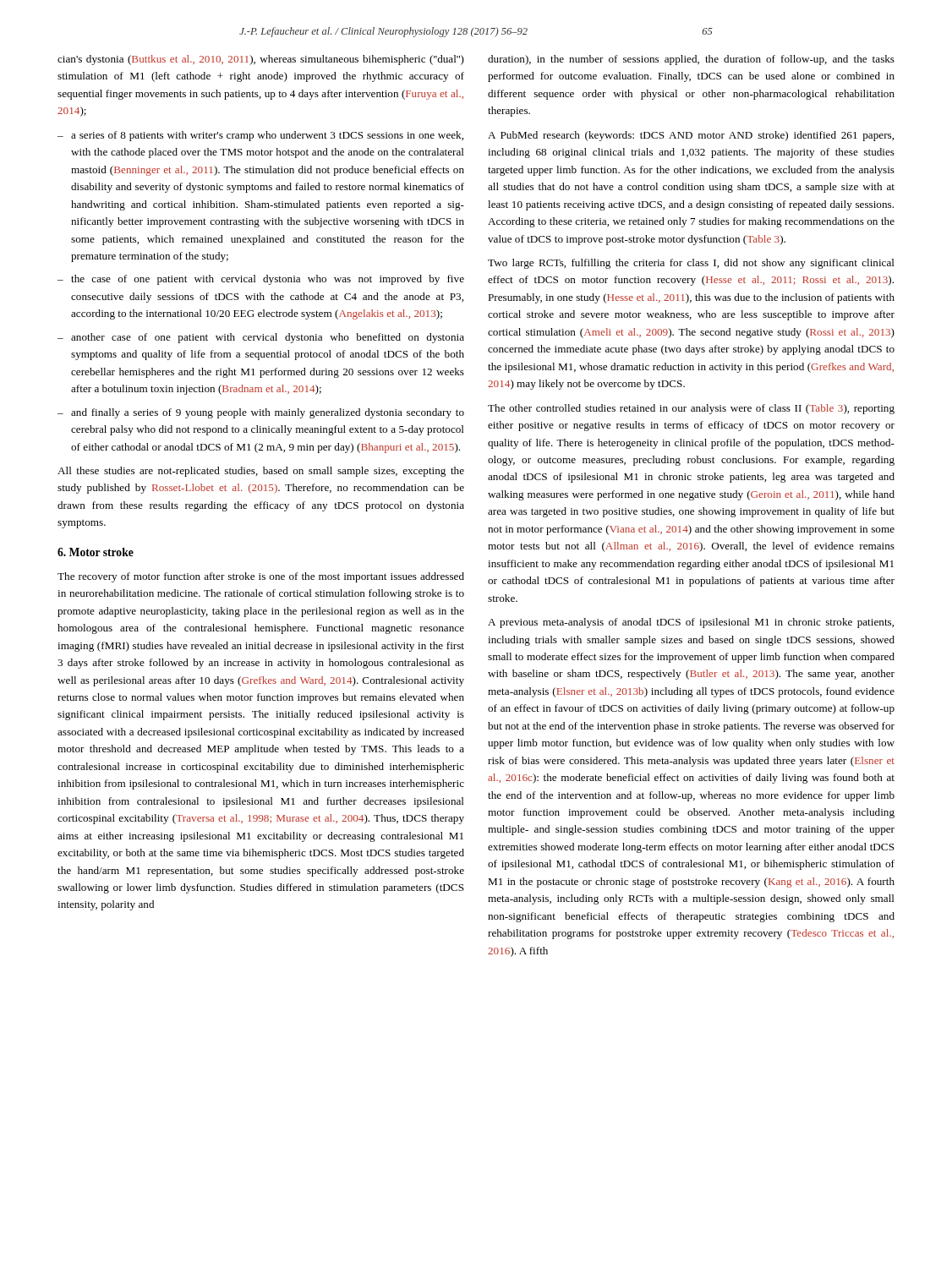Find the block on this page that starts "duration), in the number of sessions"
Screen dimensions: 1268x952
(x=691, y=505)
